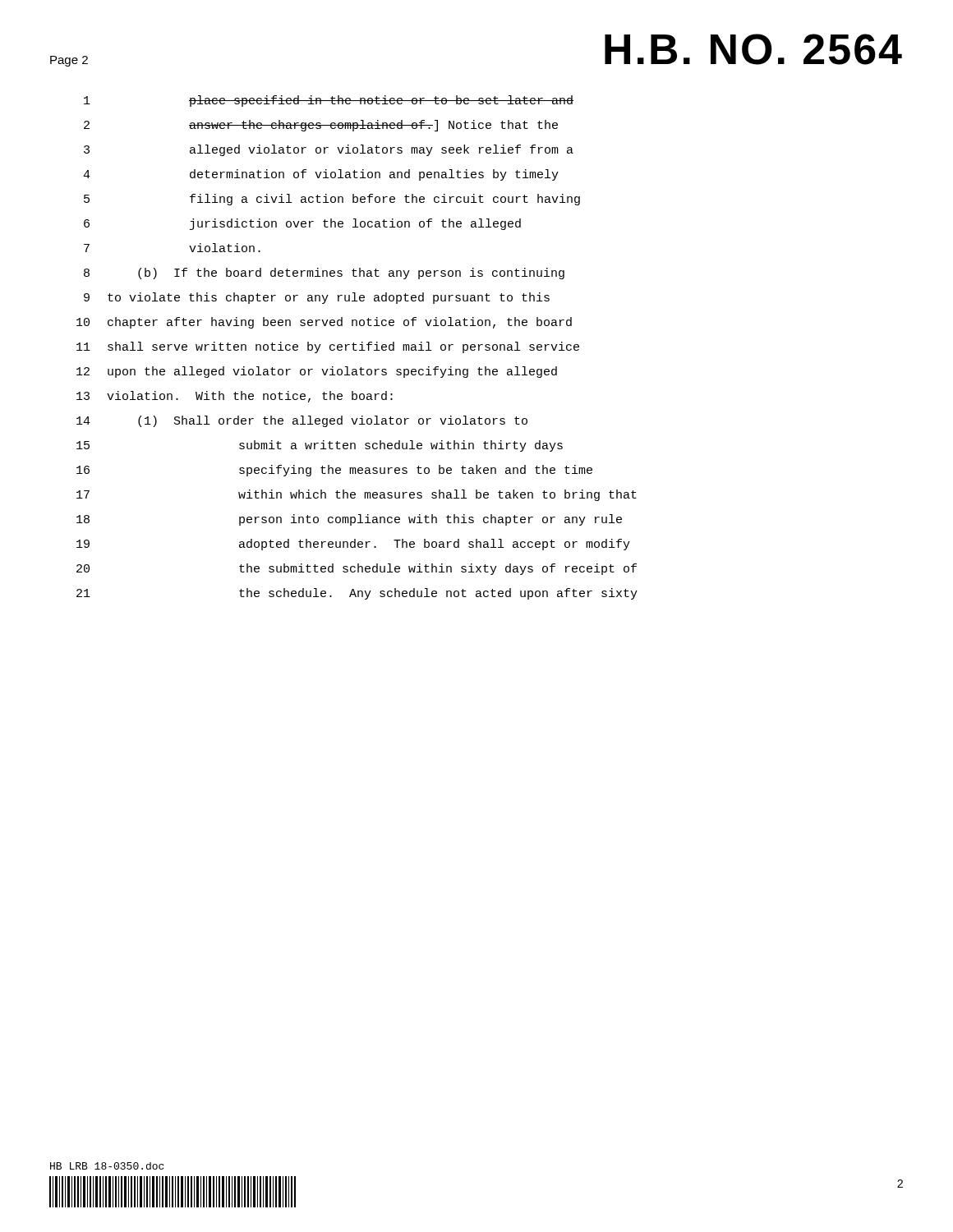
Task: Point to the block starting "5 filing a civil action before the circuit"
Action: click(315, 200)
